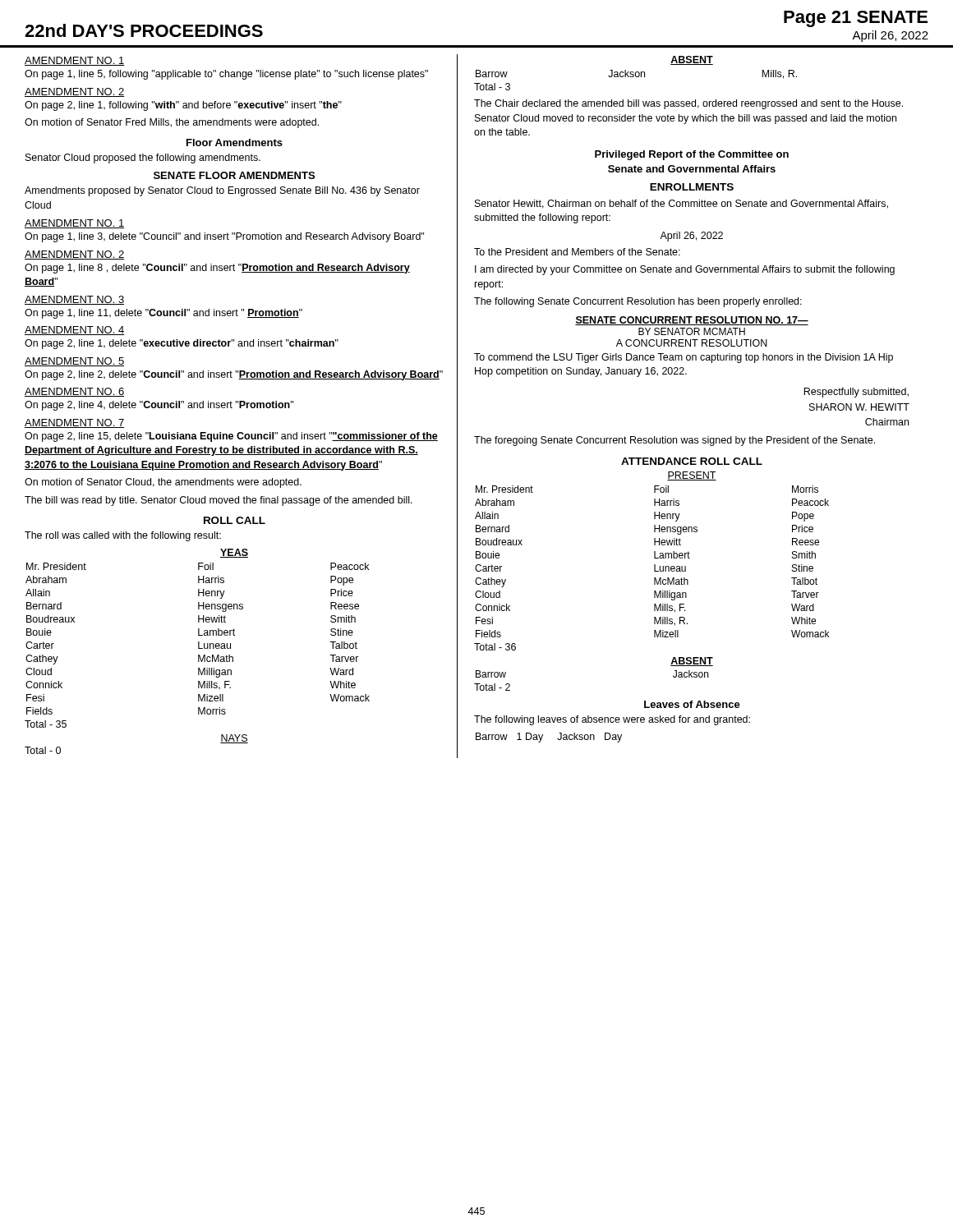Find the block on this page that starts "To commend the LSU Tiger"
Viewport: 953px width, 1232px height.
pyautogui.click(x=684, y=364)
